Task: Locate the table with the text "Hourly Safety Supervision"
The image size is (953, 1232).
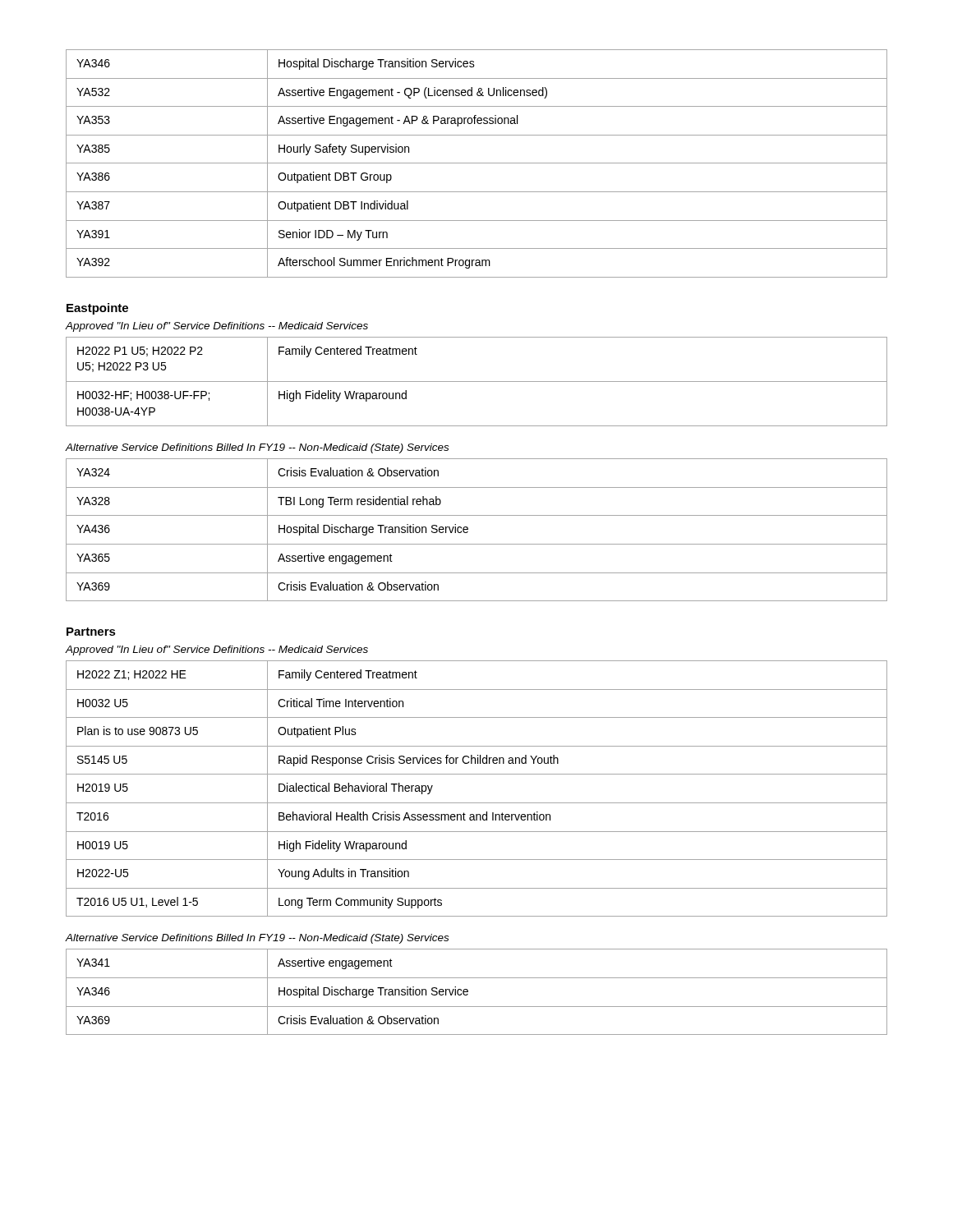Action: (476, 163)
